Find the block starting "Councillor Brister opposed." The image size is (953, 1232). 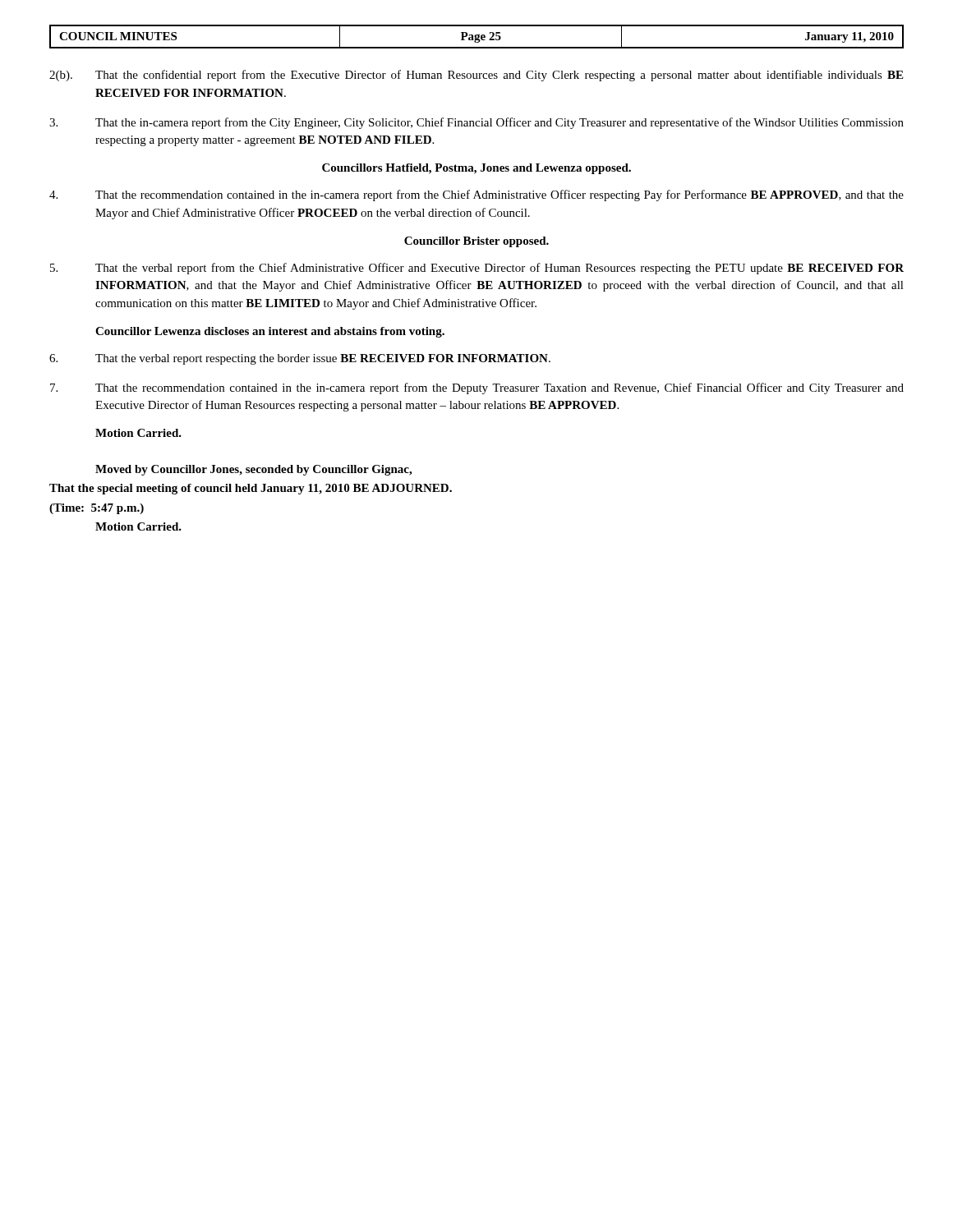click(476, 240)
